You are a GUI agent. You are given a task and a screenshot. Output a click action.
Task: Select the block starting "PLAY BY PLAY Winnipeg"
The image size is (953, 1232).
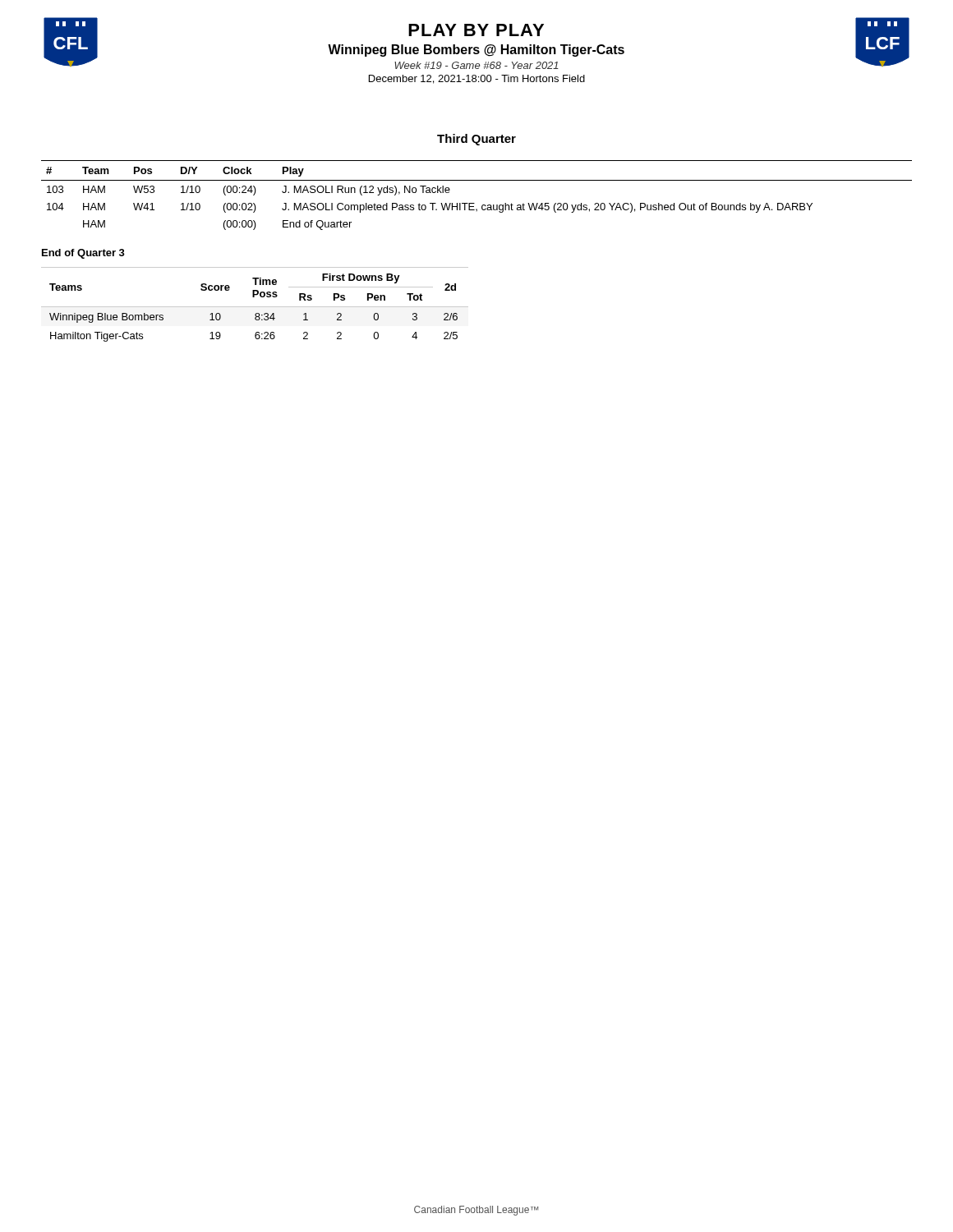[476, 52]
